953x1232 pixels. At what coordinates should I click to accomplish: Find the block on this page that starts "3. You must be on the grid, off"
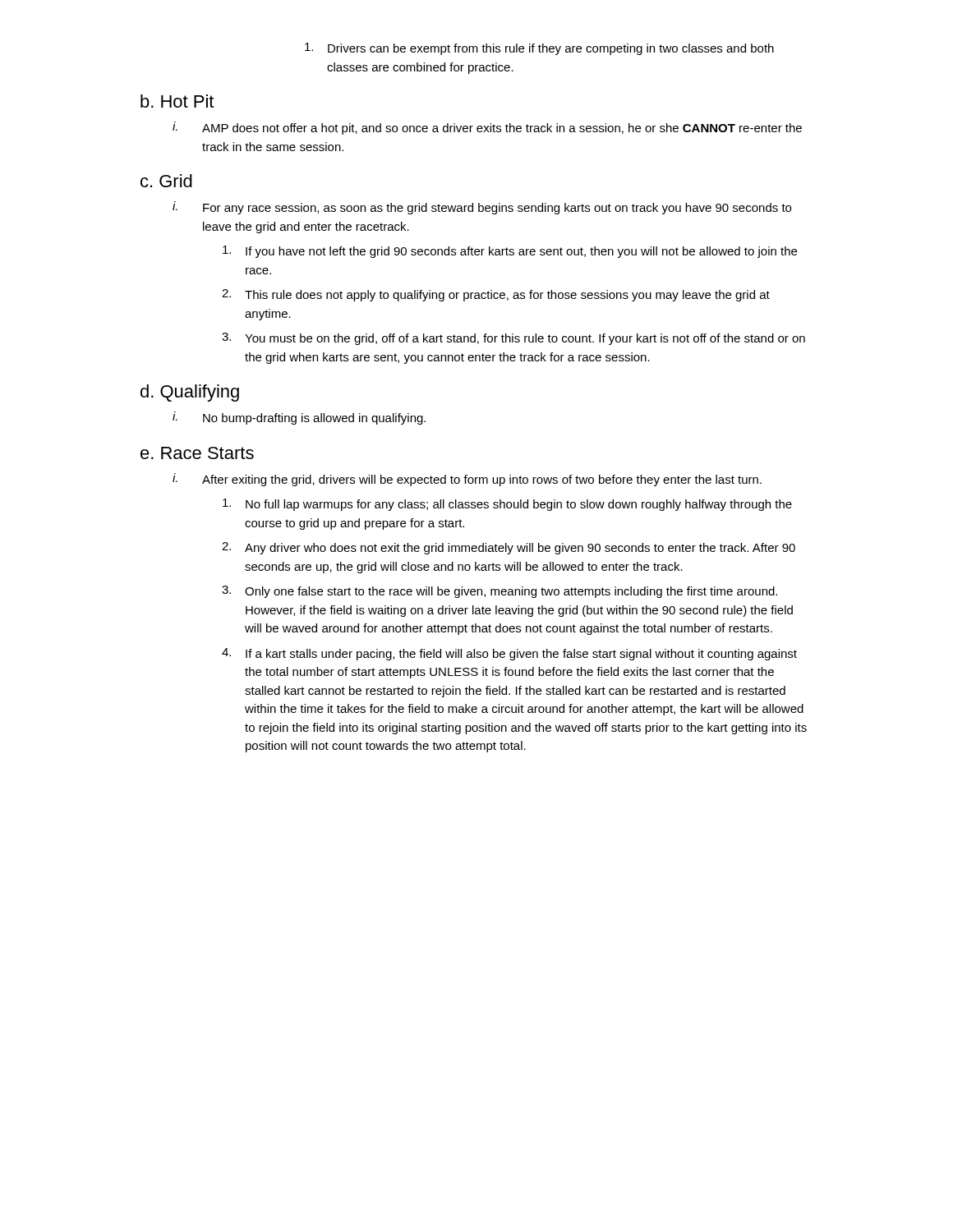pyautogui.click(x=518, y=348)
